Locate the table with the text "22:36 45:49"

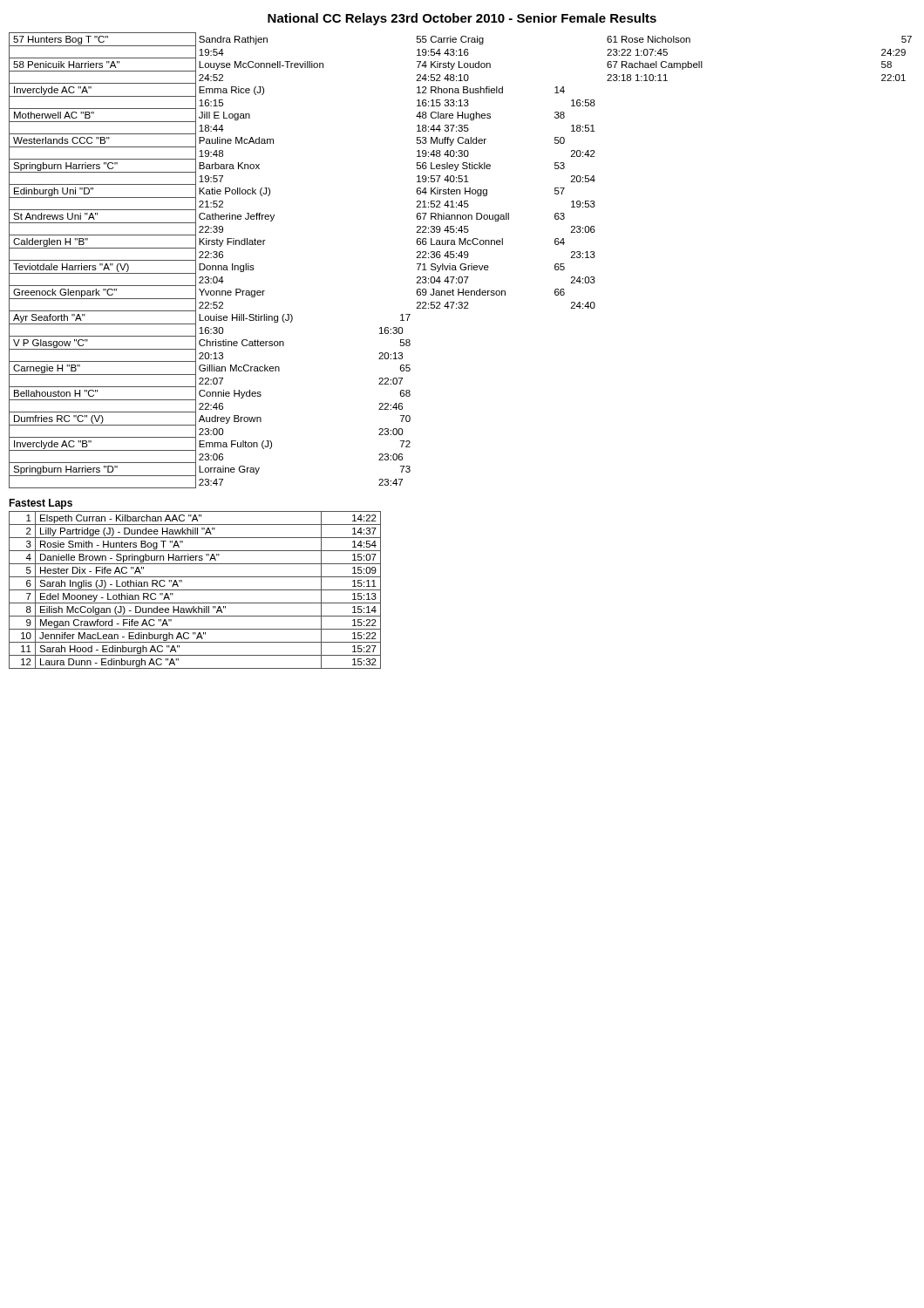coord(462,260)
